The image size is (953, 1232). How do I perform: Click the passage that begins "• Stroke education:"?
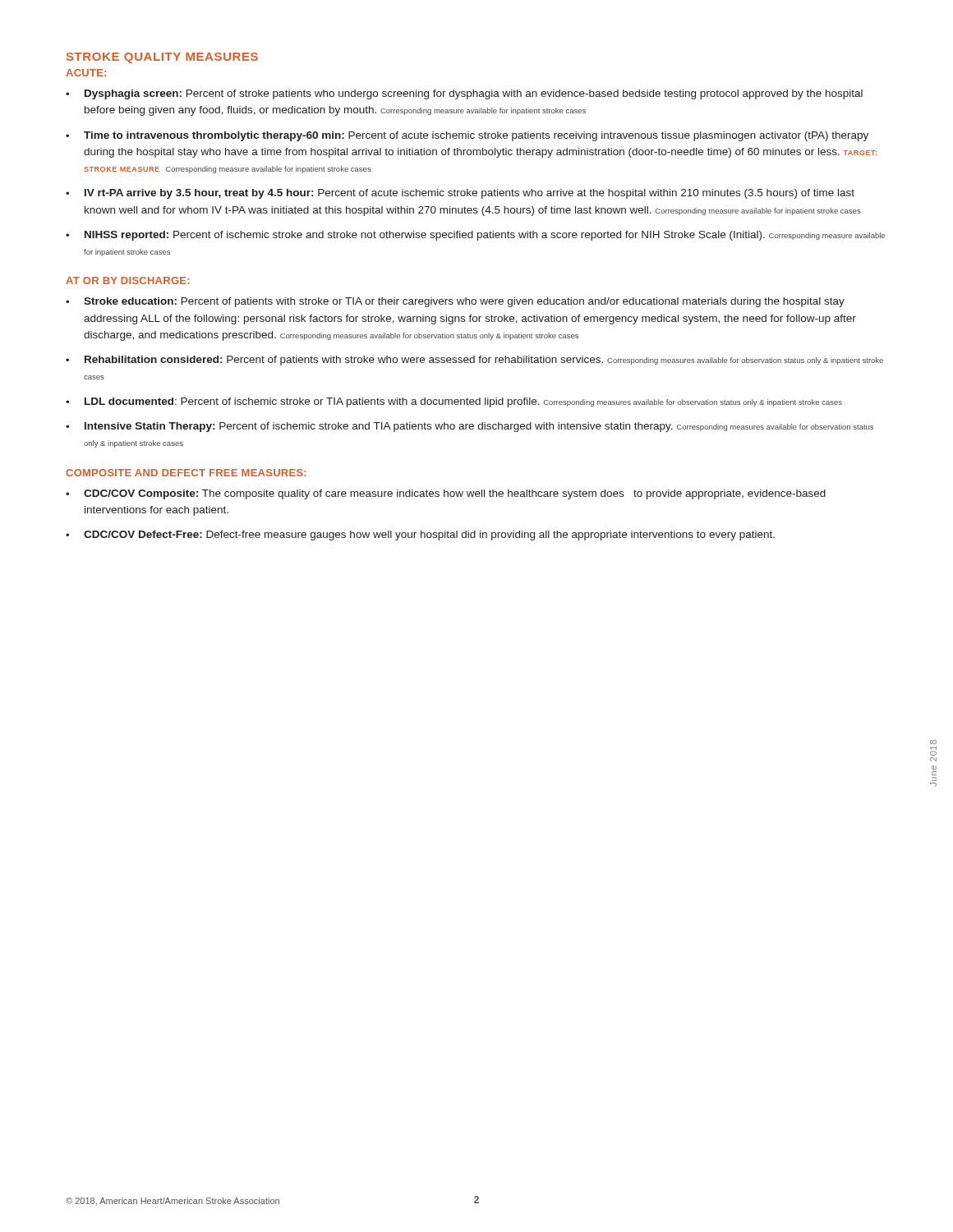click(476, 318)
